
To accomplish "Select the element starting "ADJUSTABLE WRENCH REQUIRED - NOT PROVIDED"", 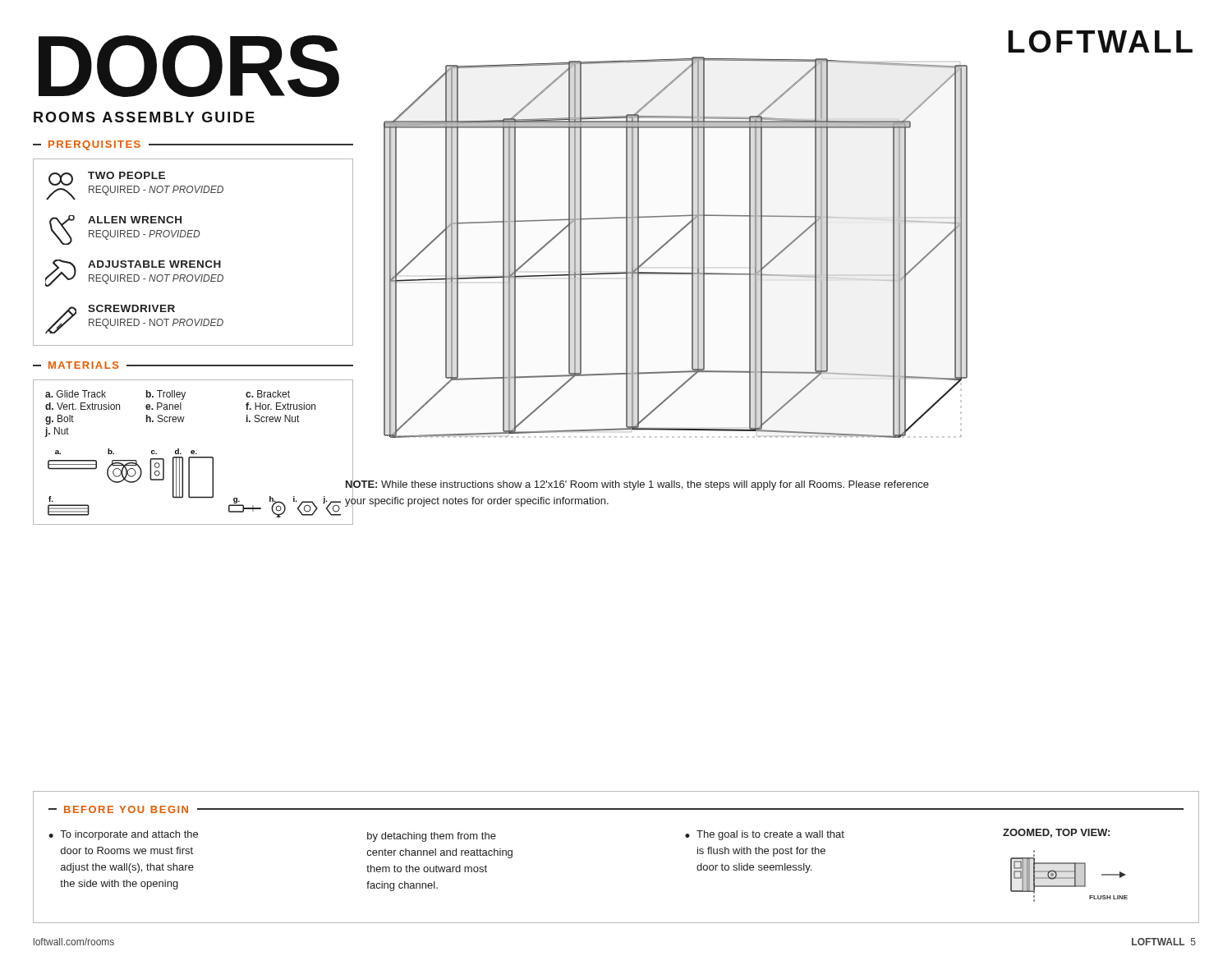I will pos(134,275).
